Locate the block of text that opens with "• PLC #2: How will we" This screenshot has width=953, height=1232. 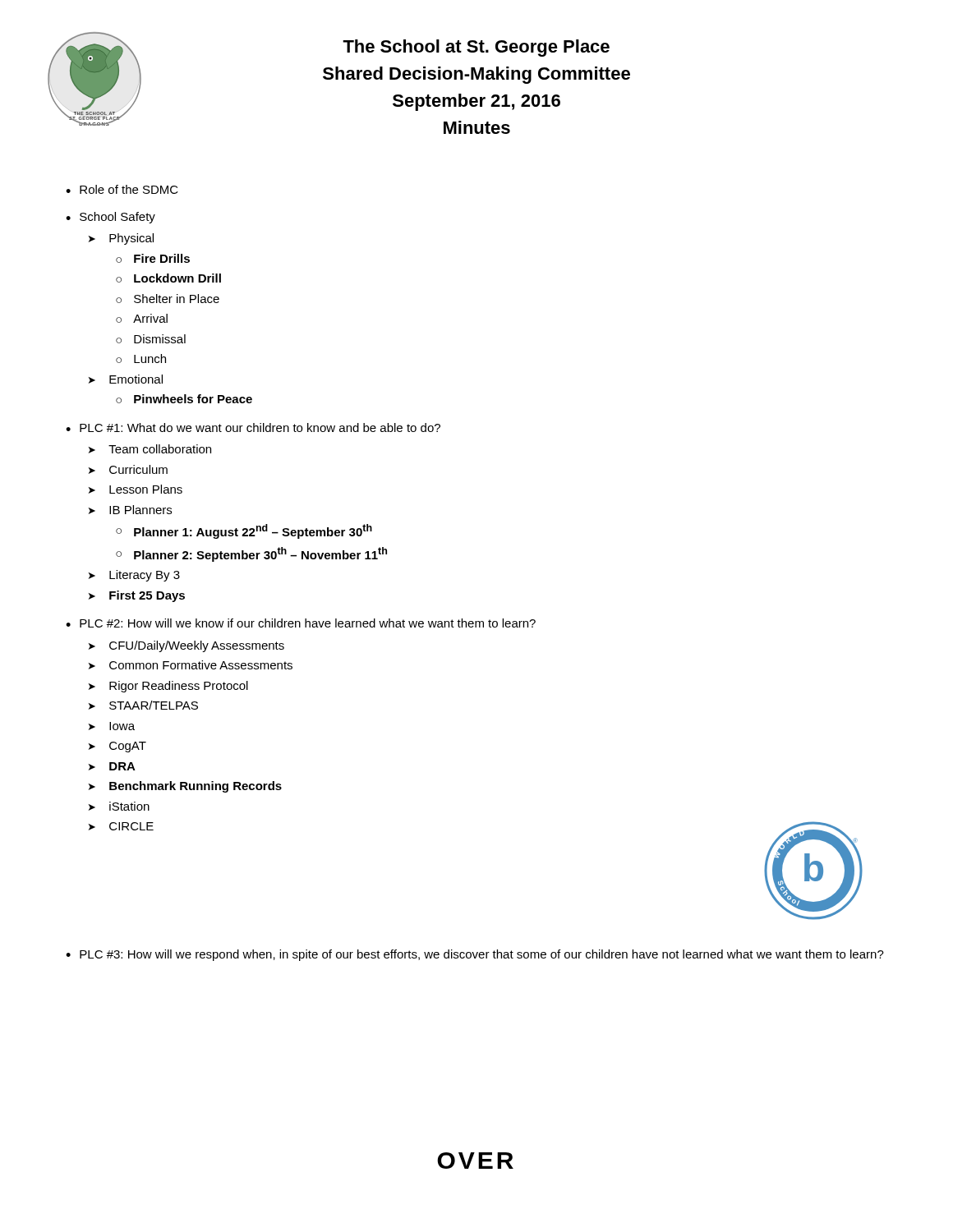pos(301,623)
